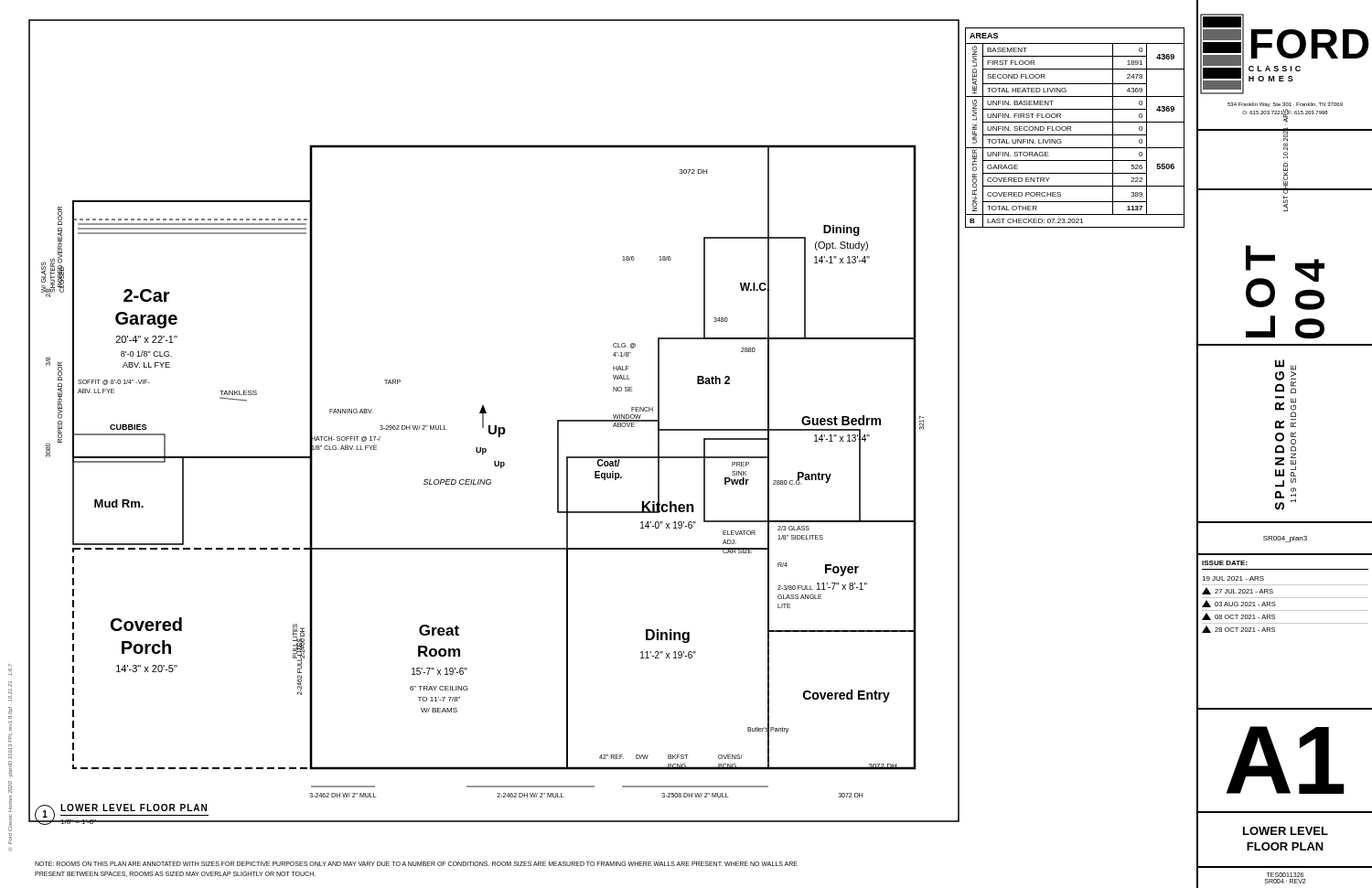
Task: Find the text starting "1 LOWER LEVEL FLOOR PLAN 1/8" ="
Action: 122,814
